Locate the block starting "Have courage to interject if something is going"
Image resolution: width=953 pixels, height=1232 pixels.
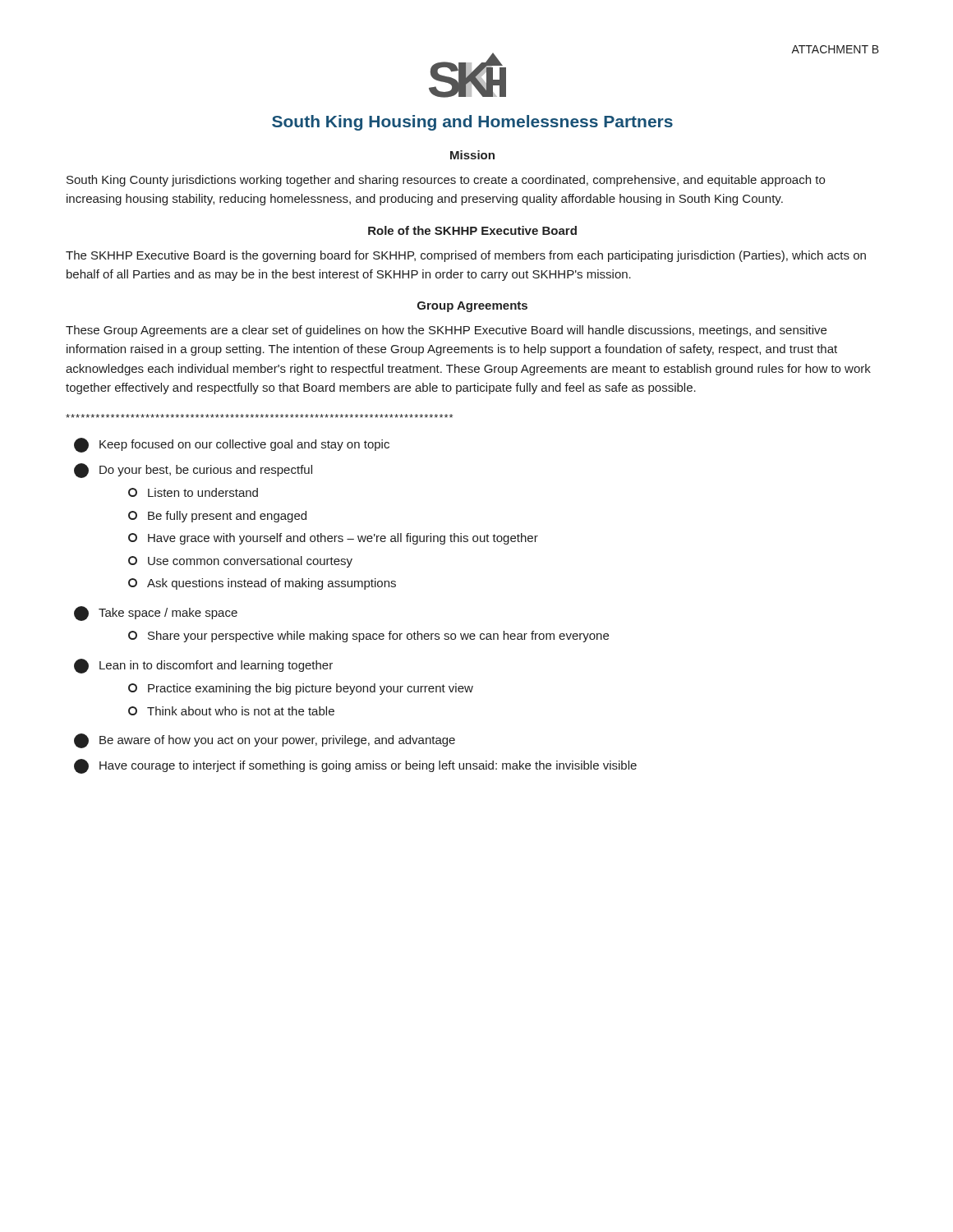coord(476,765)
